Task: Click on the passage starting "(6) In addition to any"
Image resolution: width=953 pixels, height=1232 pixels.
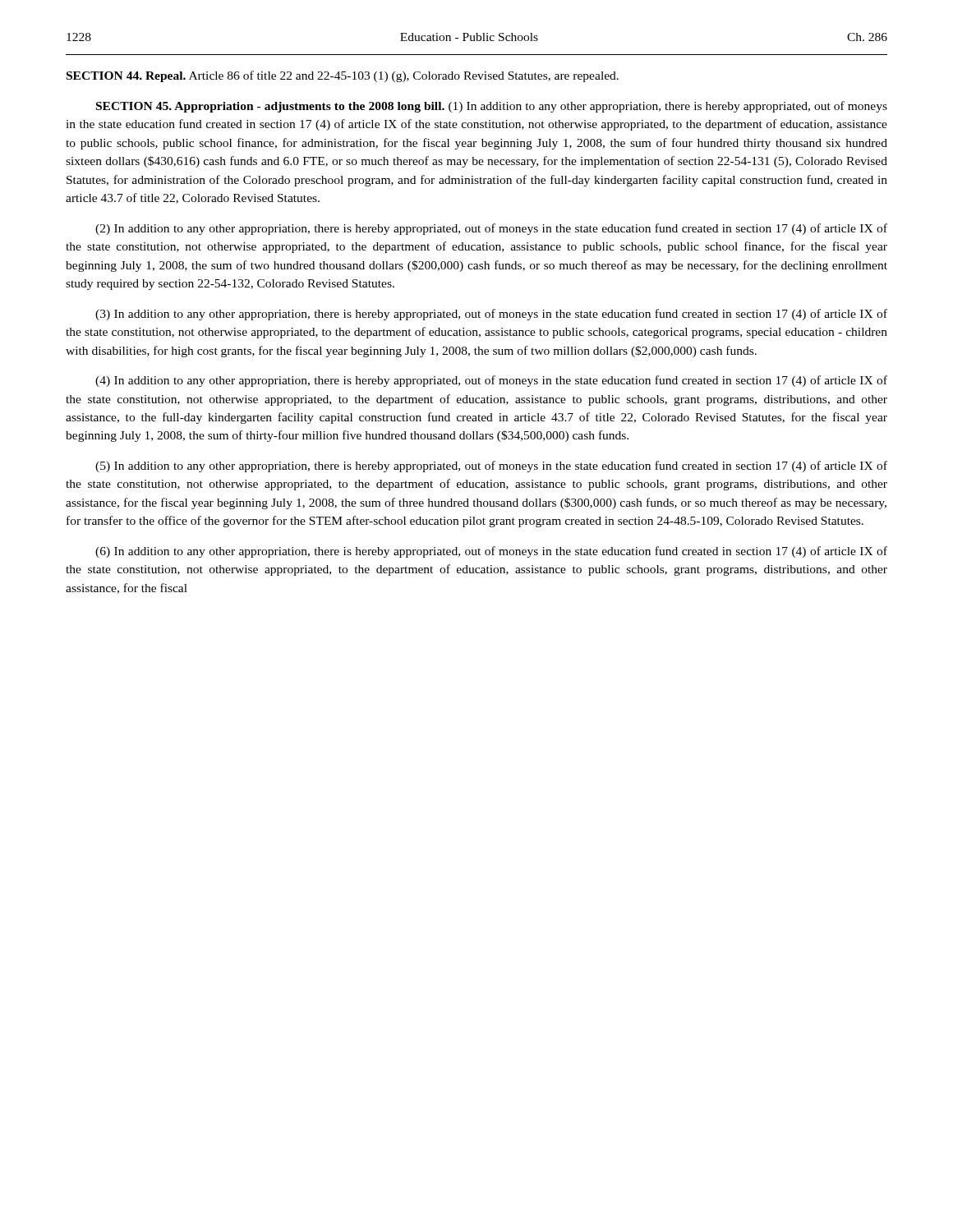Action: click(476, 570)
